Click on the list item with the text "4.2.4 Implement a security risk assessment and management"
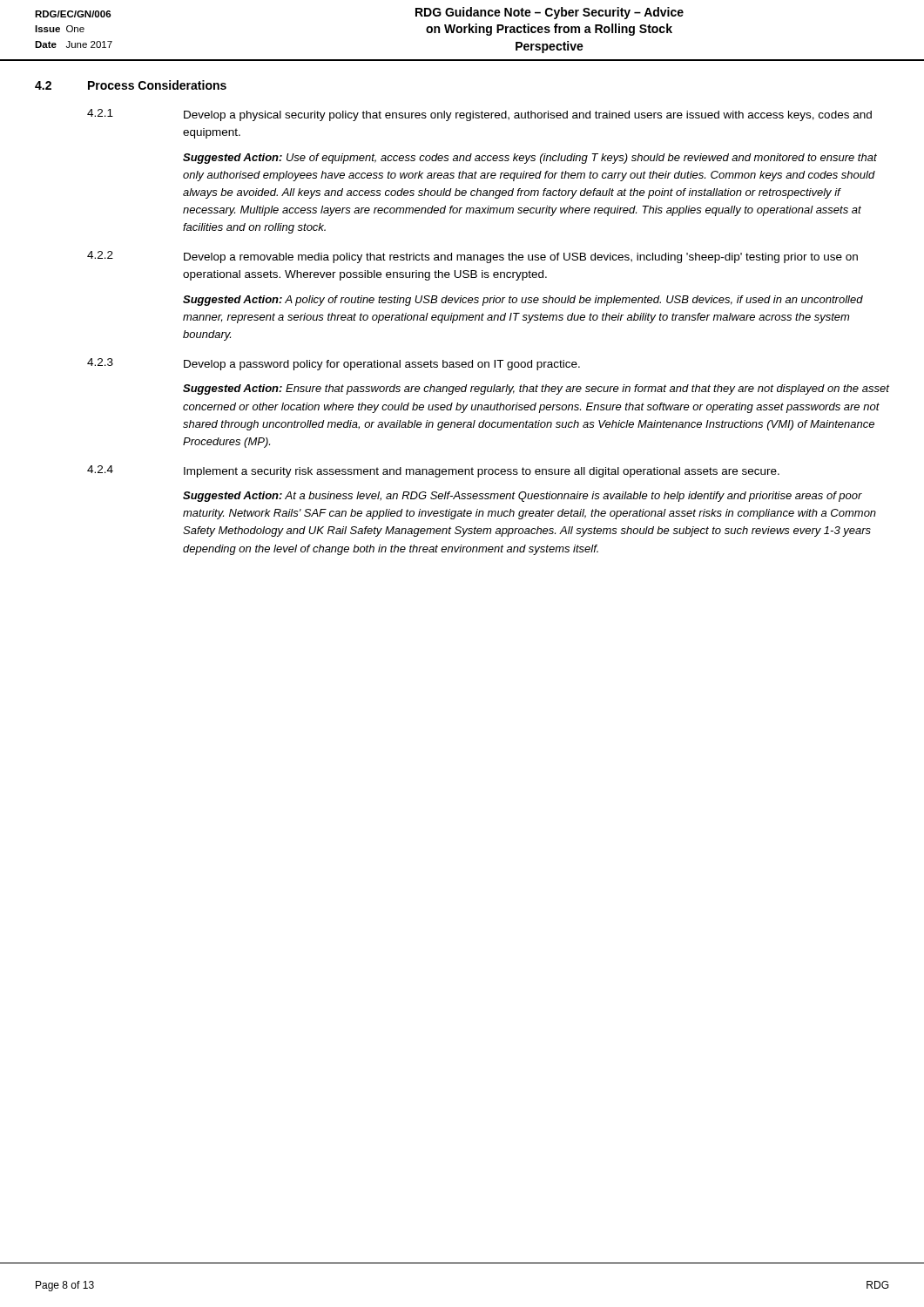924x1307 pixels. [x=462, y=472]
